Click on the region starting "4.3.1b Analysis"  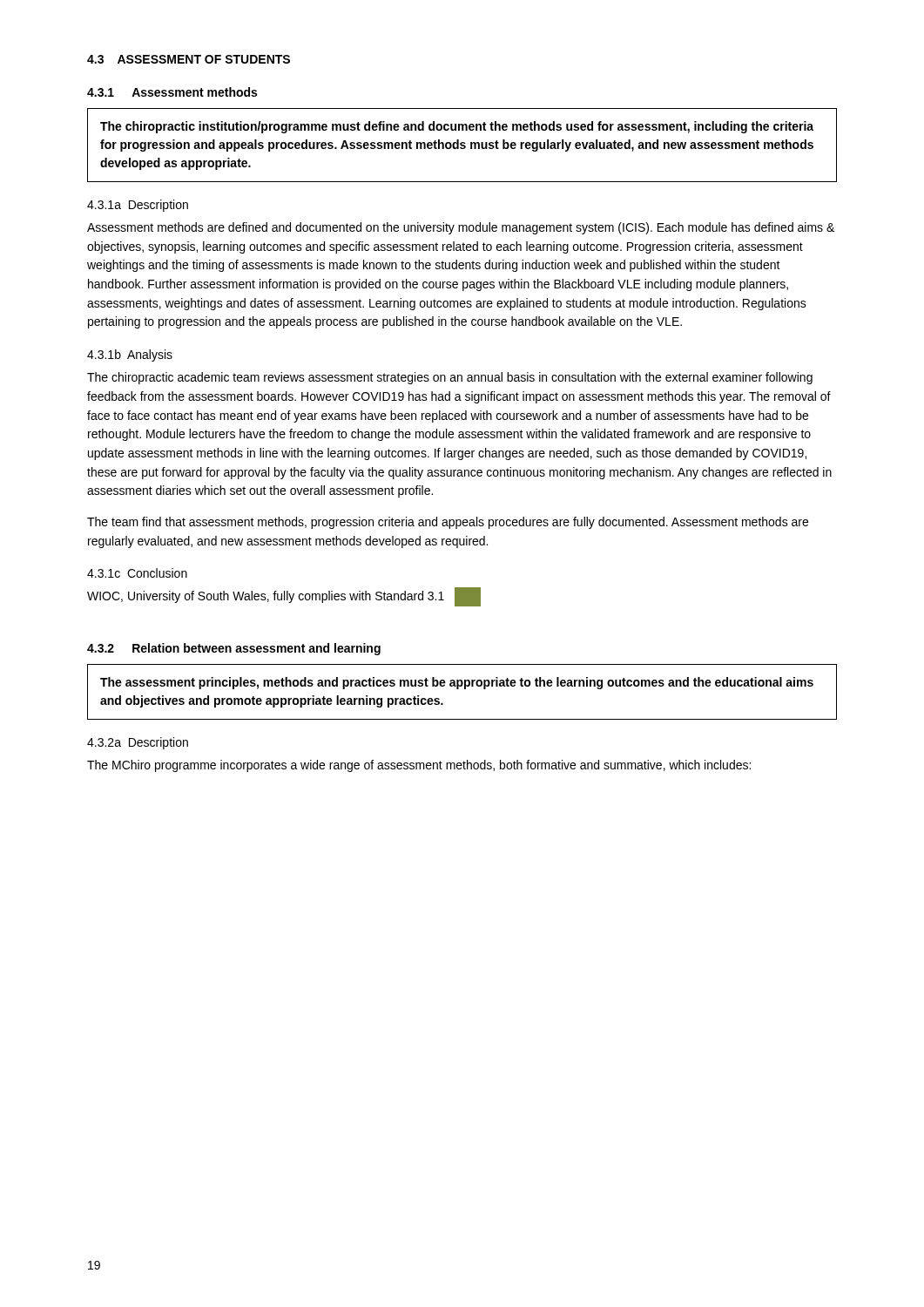click(130, 355)
